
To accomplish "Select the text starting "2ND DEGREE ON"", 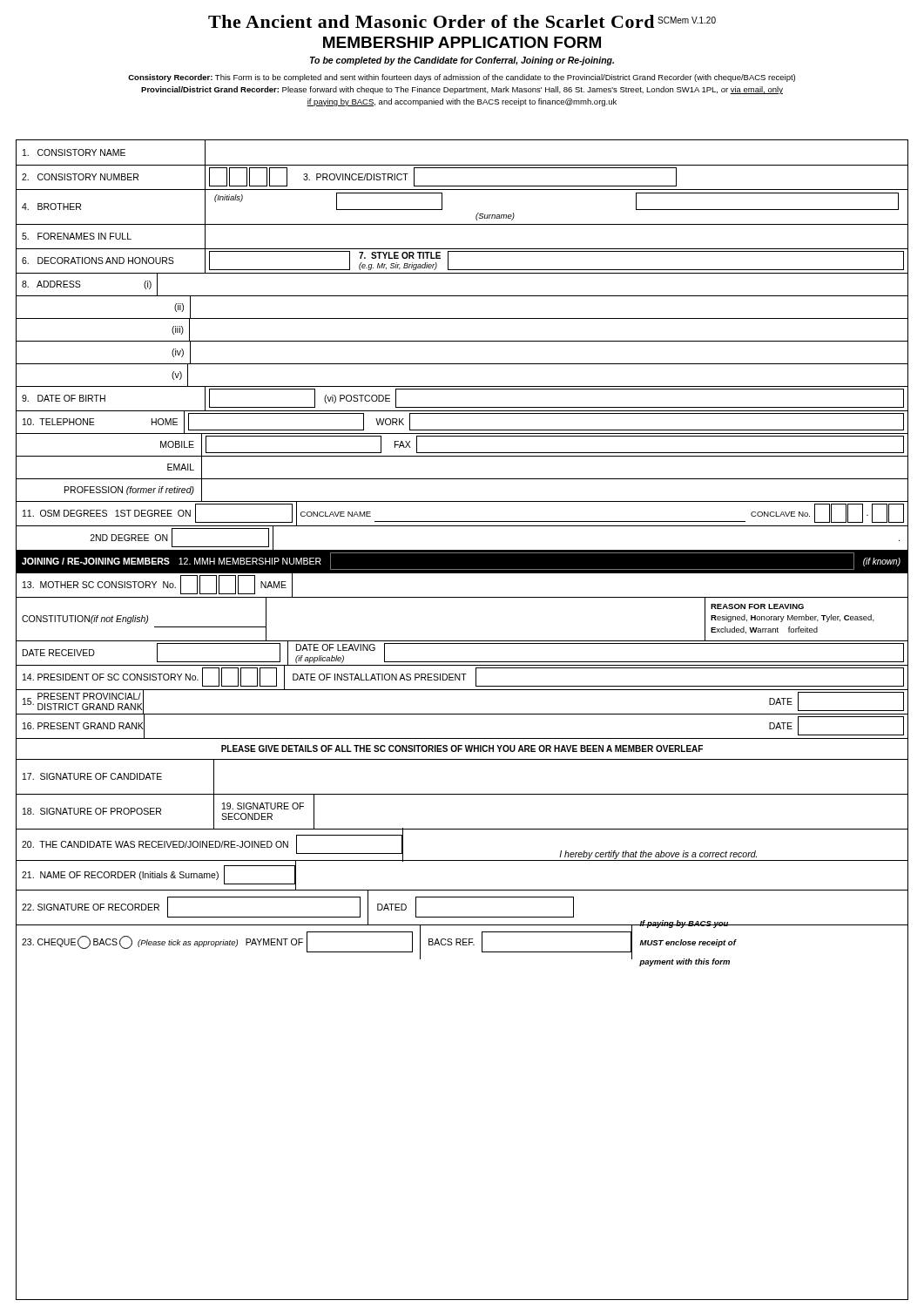I will click(x=462, y=538).
